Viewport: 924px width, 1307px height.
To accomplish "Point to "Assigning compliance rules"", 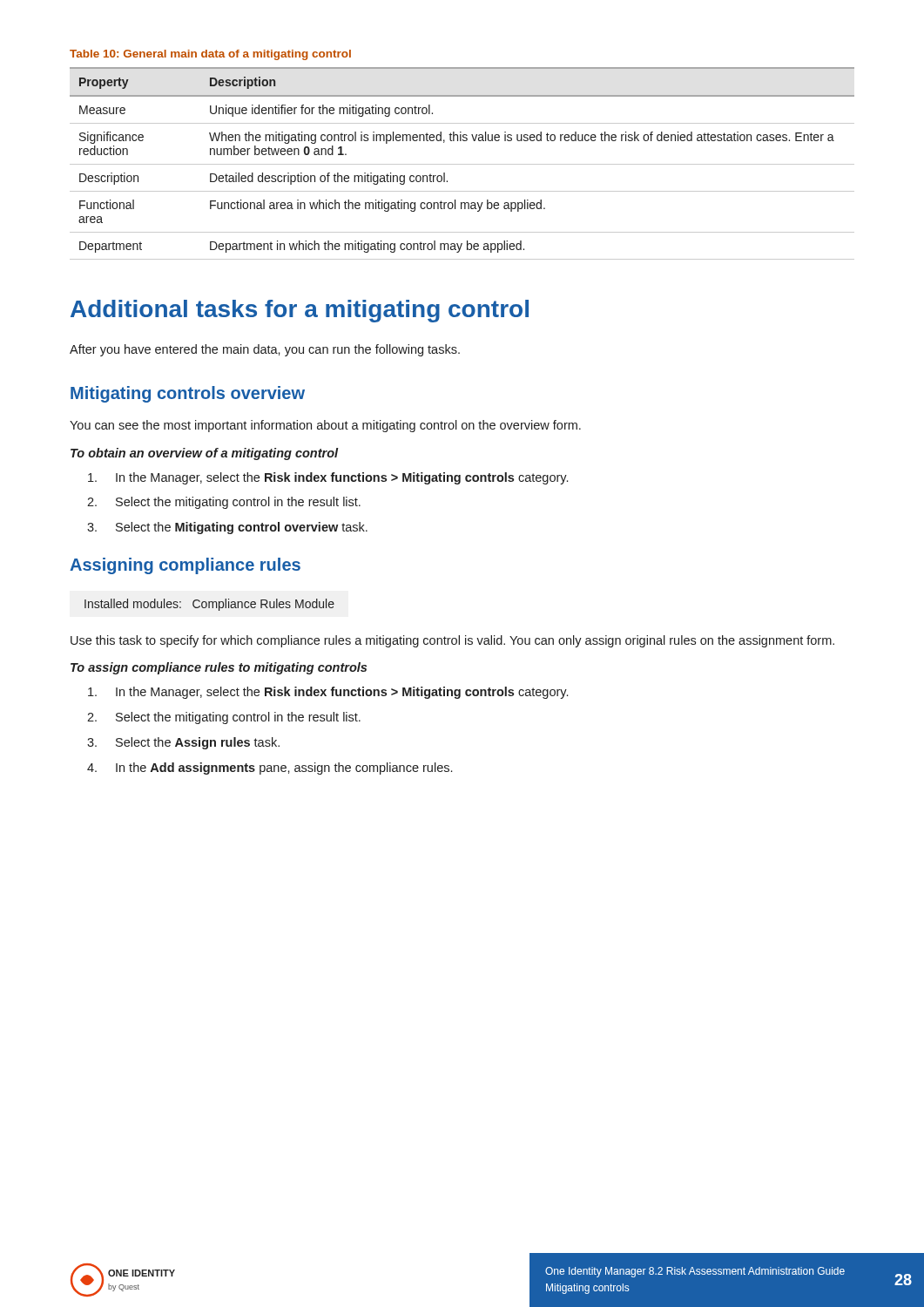I will (185, 564).
